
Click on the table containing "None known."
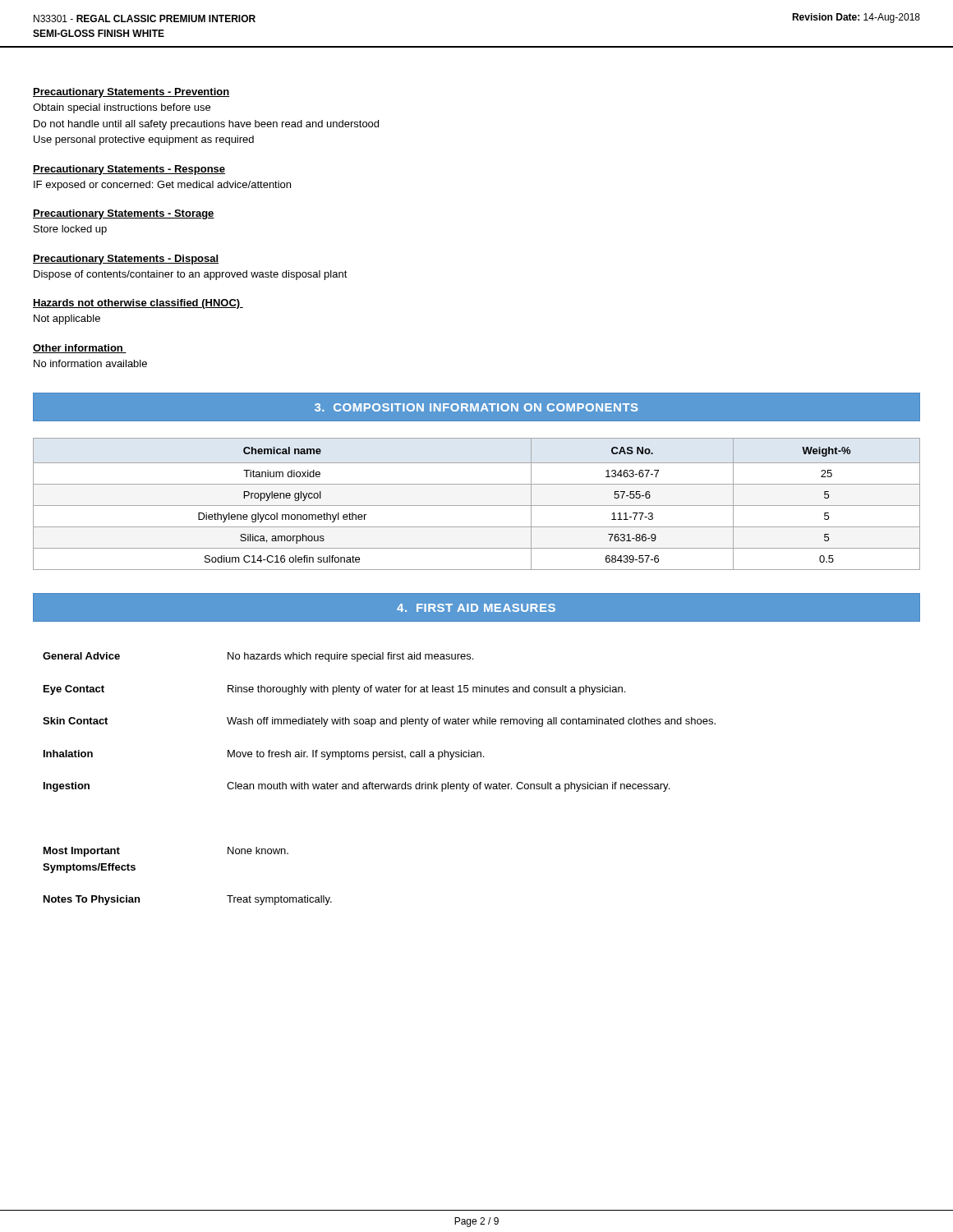(476, 778)
